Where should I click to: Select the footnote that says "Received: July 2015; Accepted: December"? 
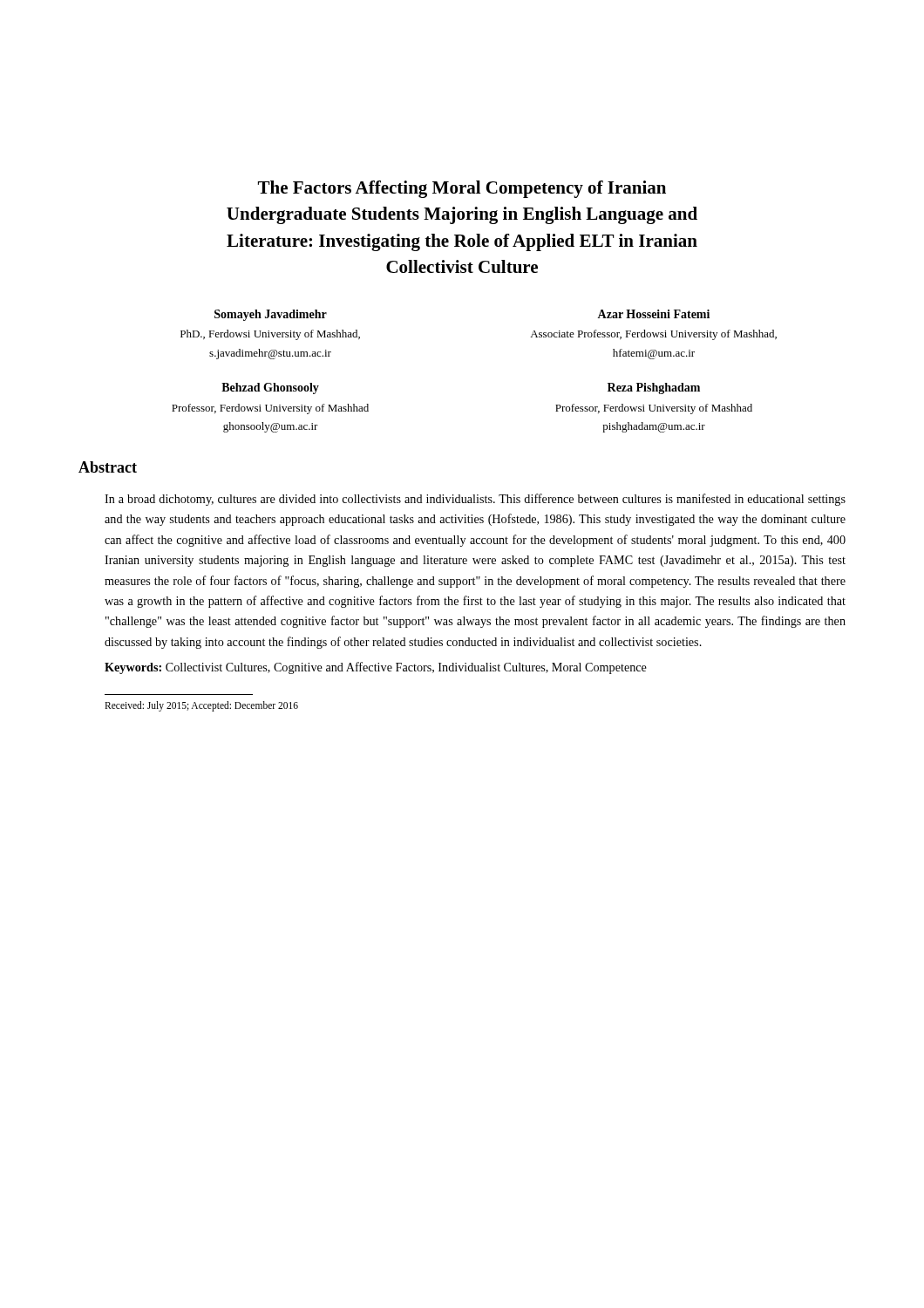click(201, 705)
